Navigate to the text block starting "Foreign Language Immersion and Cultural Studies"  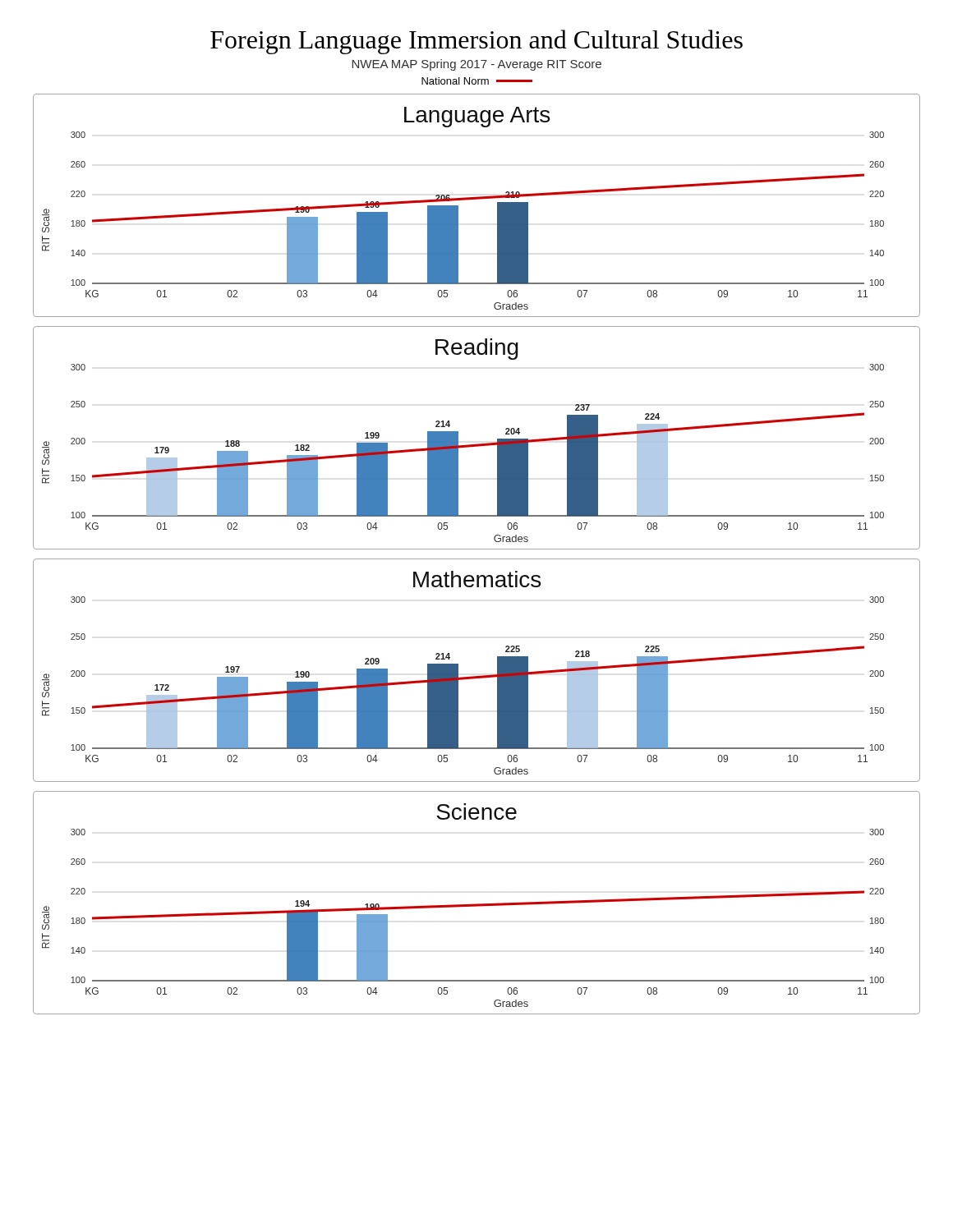(476, 39)
